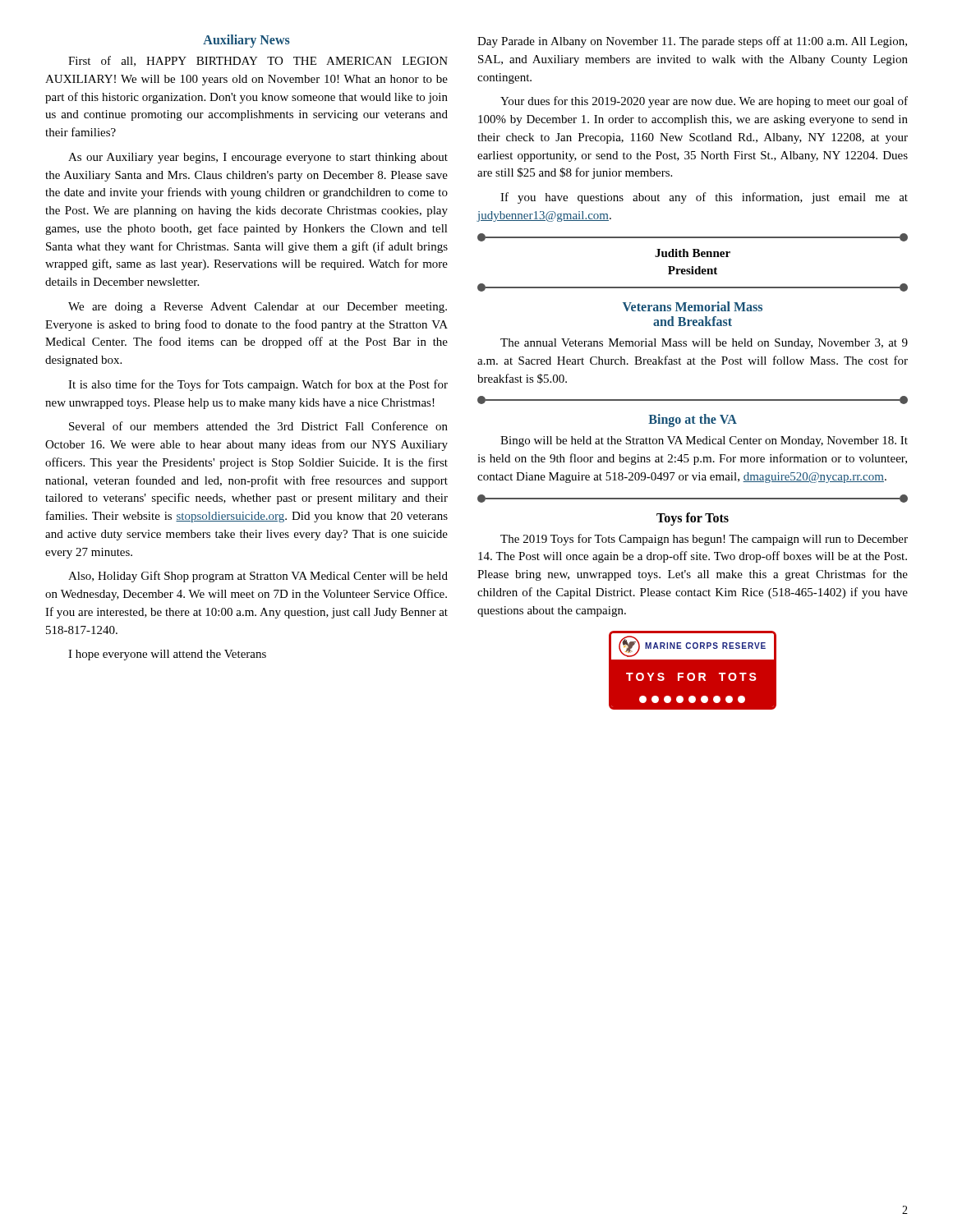Select the text block with the text "Day Parade in"
This screenshot has width=953, height=1232.
point(693,129)
